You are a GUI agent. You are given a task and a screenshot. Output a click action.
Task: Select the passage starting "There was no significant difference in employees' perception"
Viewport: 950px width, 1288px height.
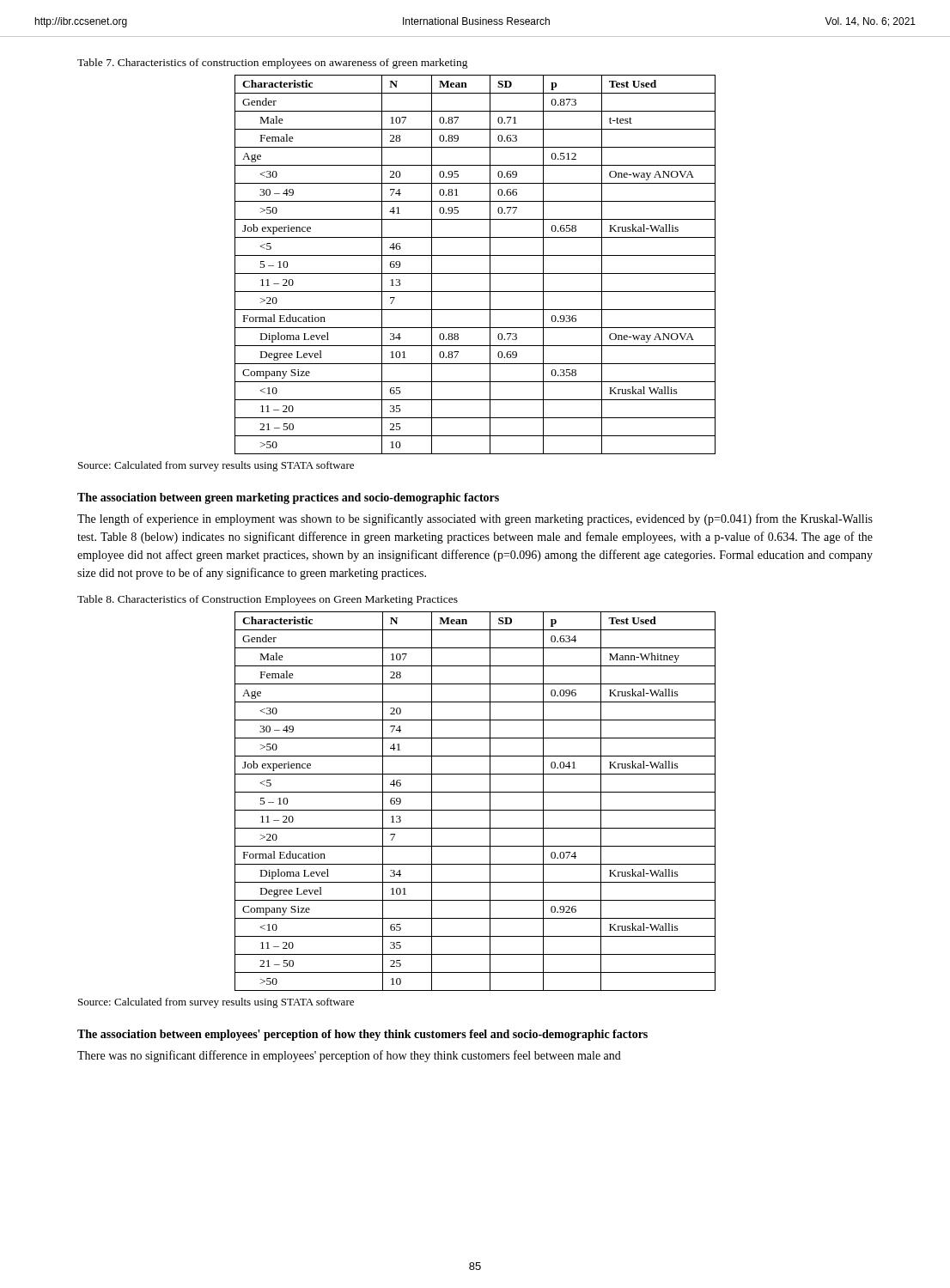coord(349,1056)
